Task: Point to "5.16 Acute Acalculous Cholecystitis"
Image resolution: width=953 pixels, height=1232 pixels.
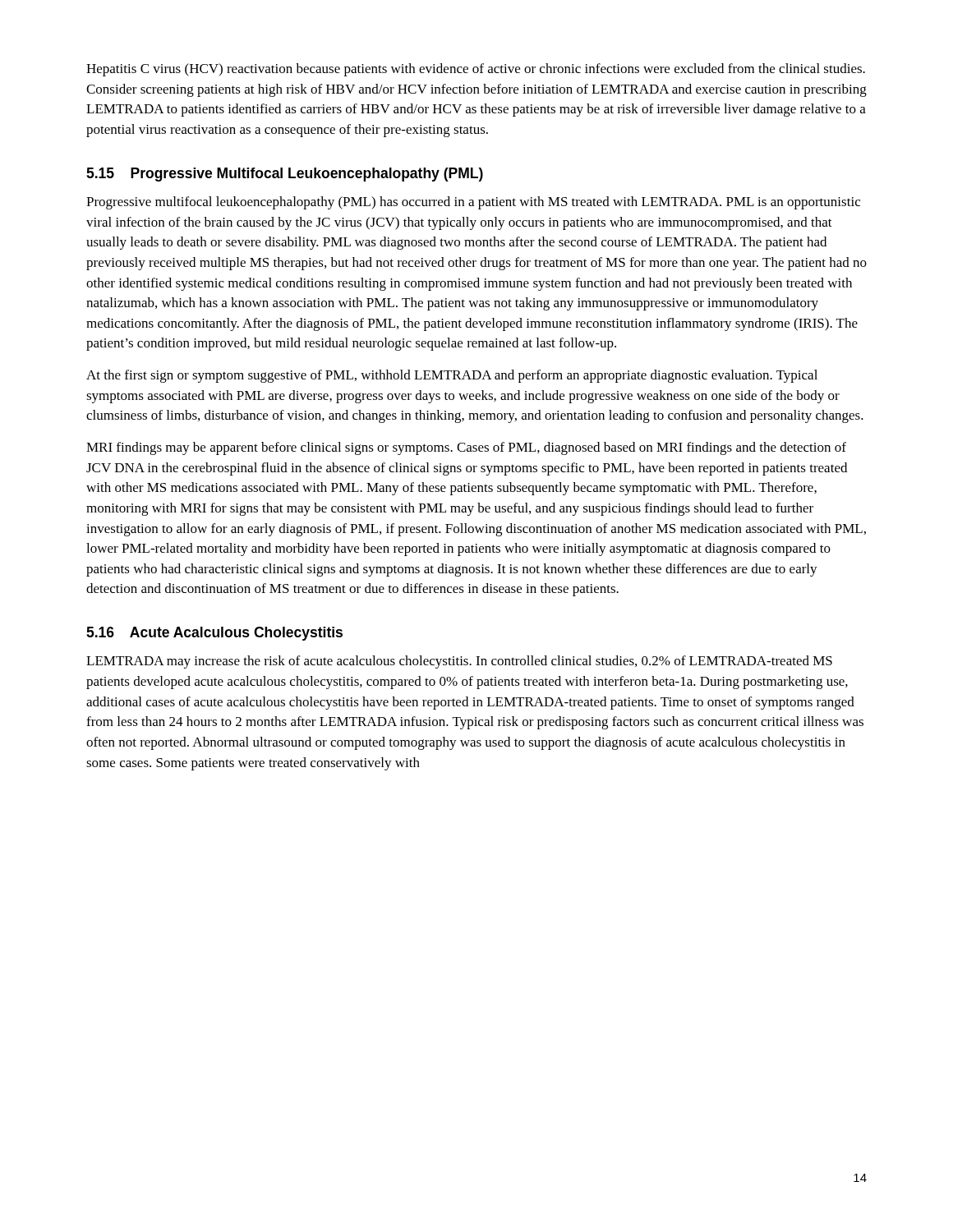Action: click(x=215, y=633)
